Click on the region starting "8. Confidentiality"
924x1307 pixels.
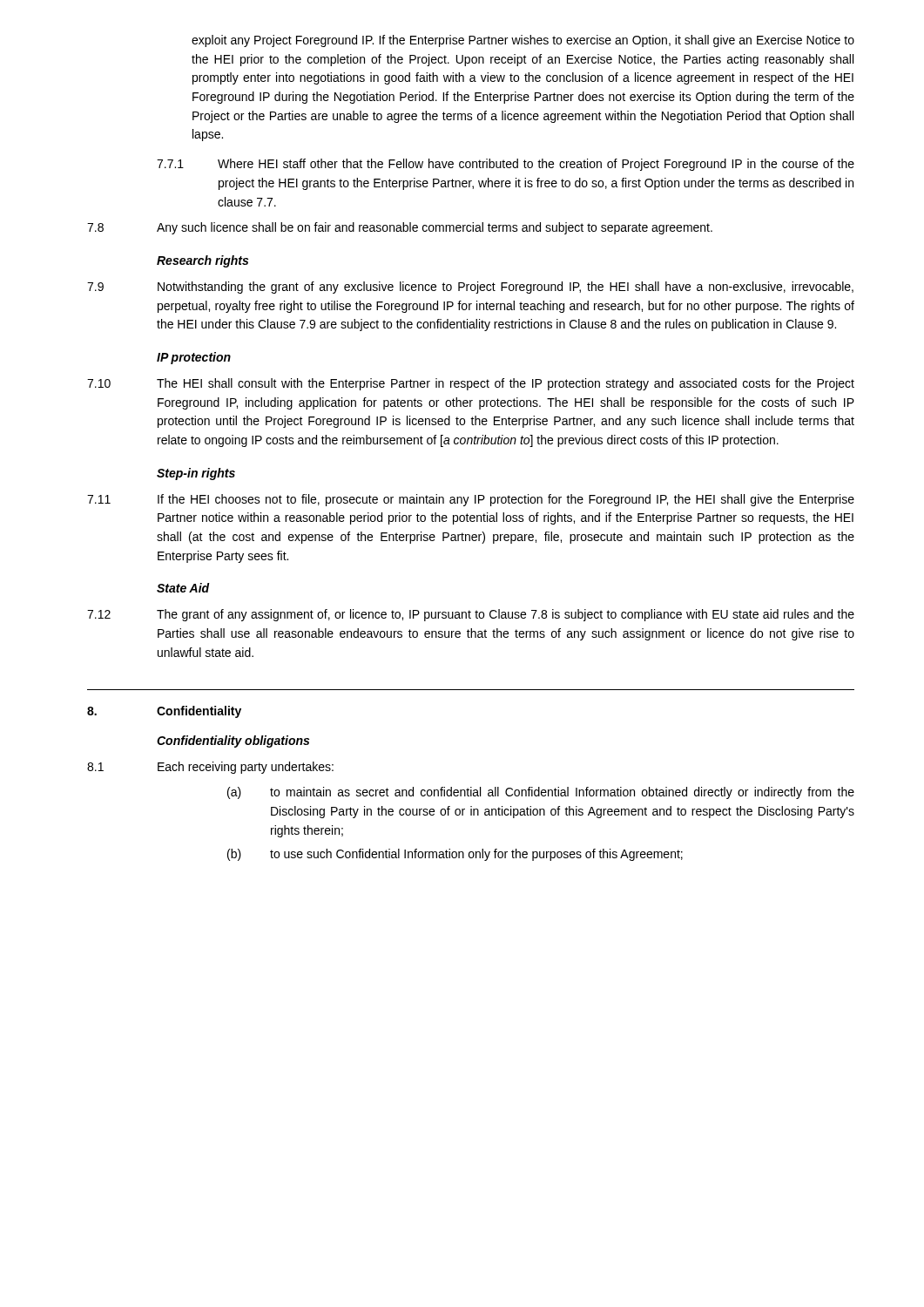164,712
